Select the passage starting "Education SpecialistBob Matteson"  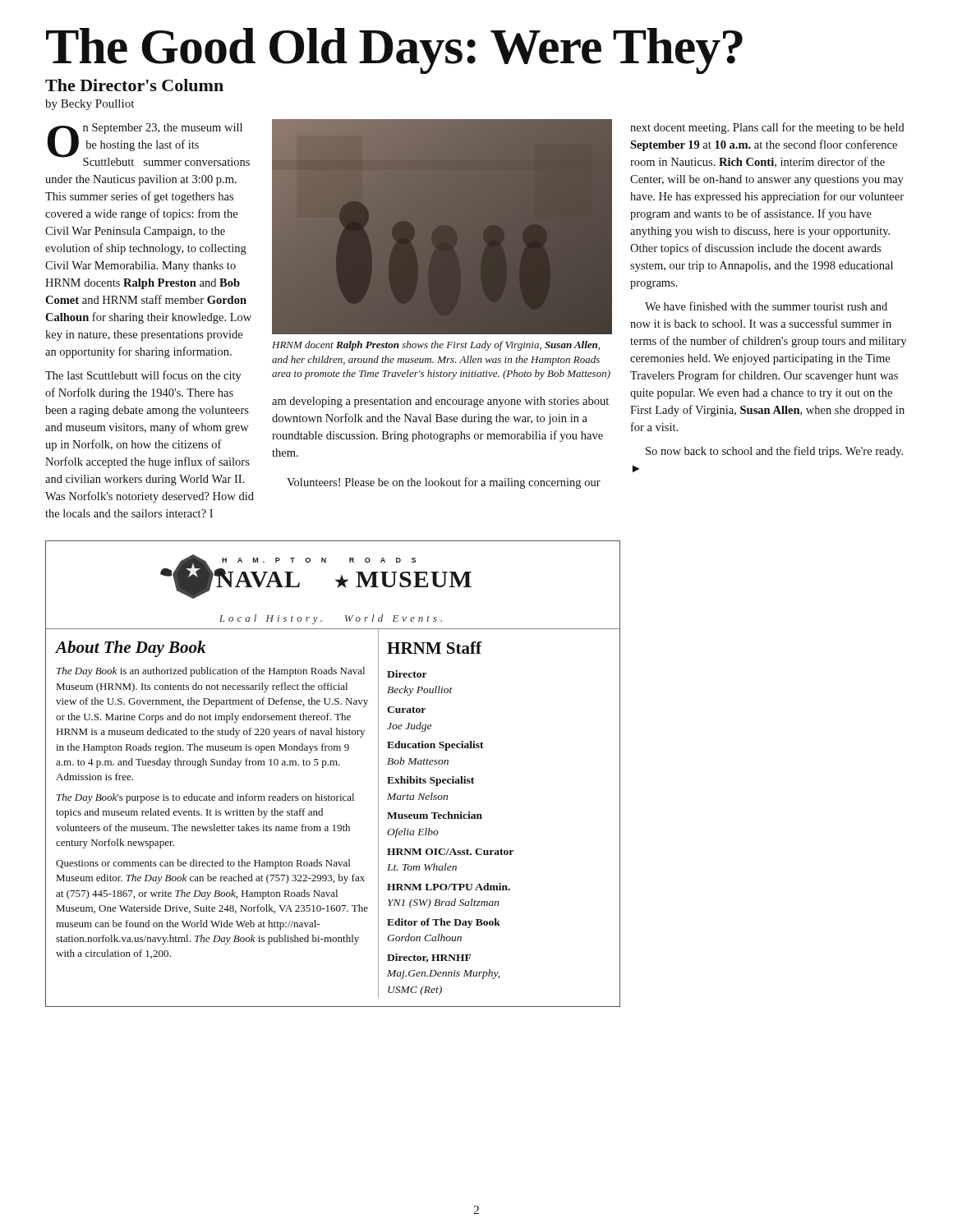pos(435,746)
